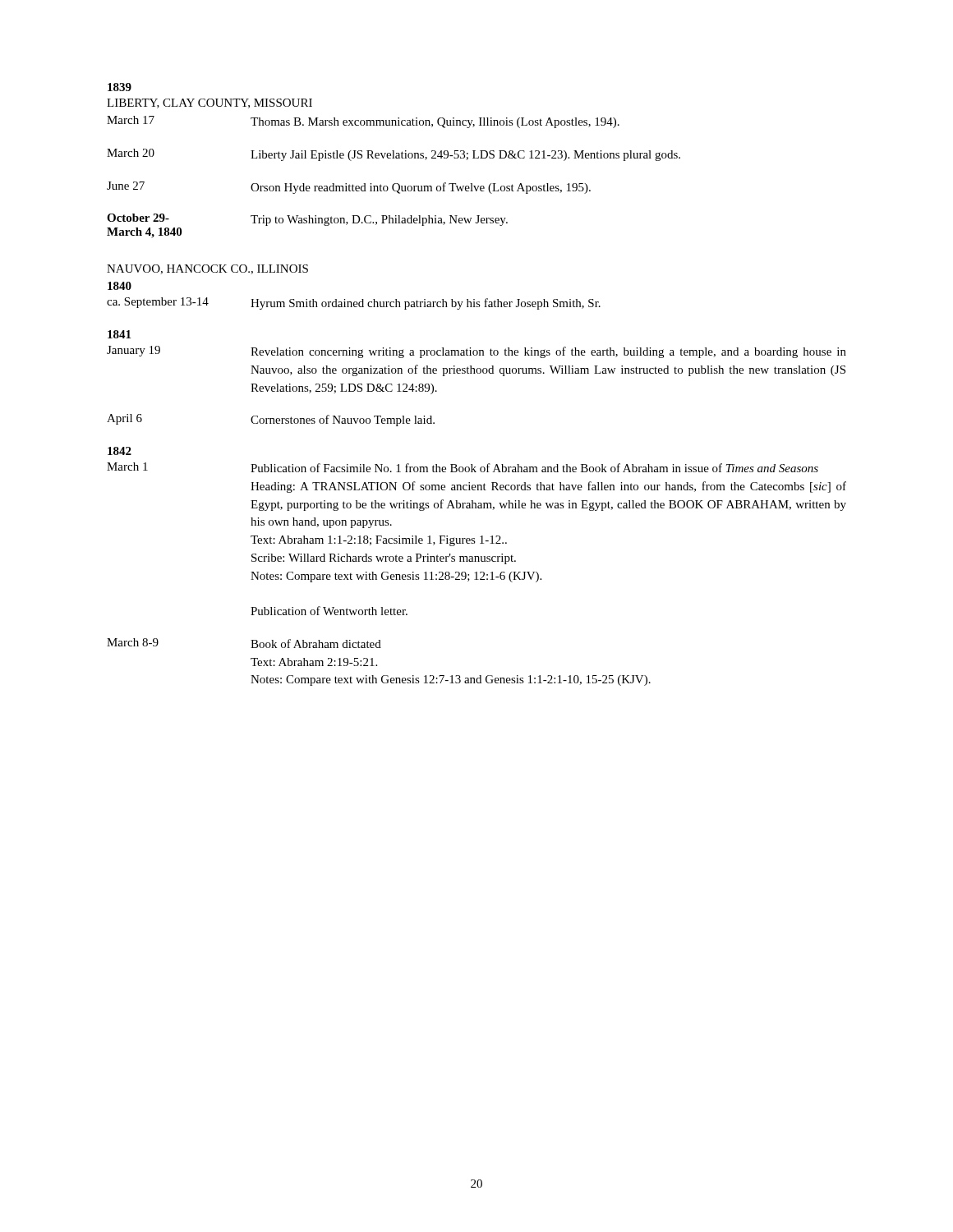The image size is (953, 1232).
Task: Click on the text that says "NAUVOO, HANCOCK CO., ILLINOIS"
Action: pyautogui.click(x=208, y=269)
